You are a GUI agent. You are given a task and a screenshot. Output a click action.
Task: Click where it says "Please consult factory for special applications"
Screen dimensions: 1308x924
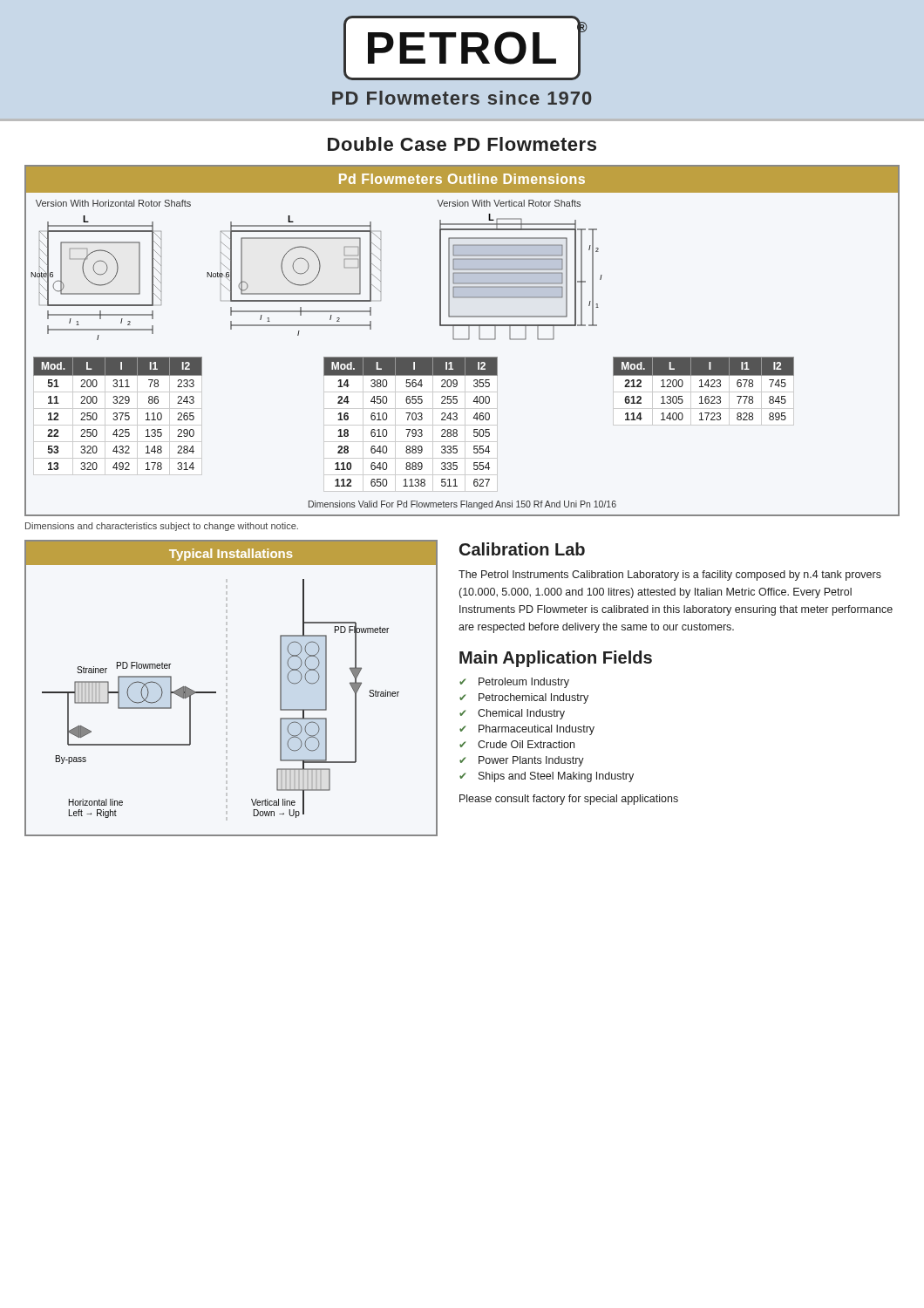click(568, 799)
